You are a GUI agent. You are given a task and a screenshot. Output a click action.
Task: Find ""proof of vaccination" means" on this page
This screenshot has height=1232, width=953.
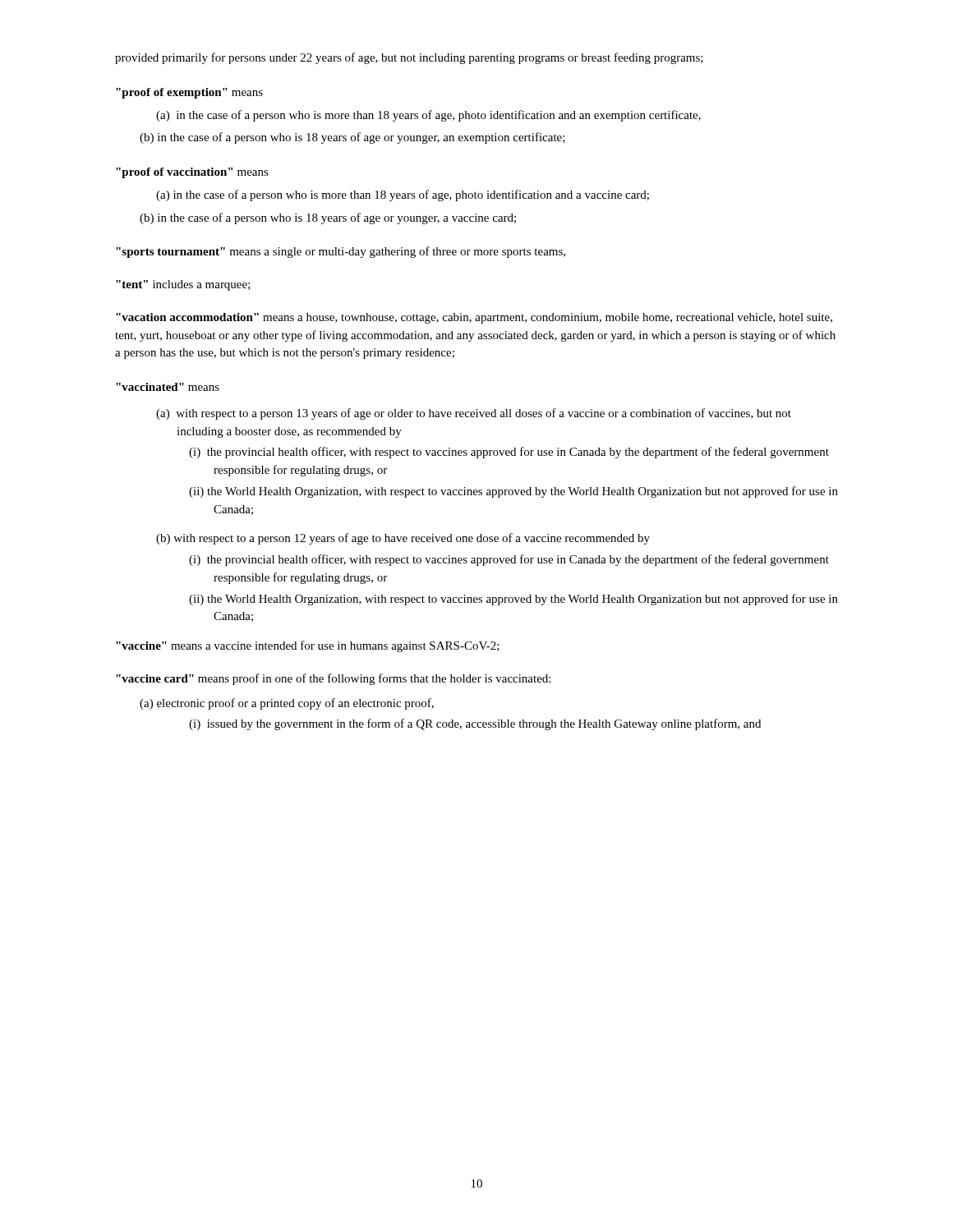(192, 172)
